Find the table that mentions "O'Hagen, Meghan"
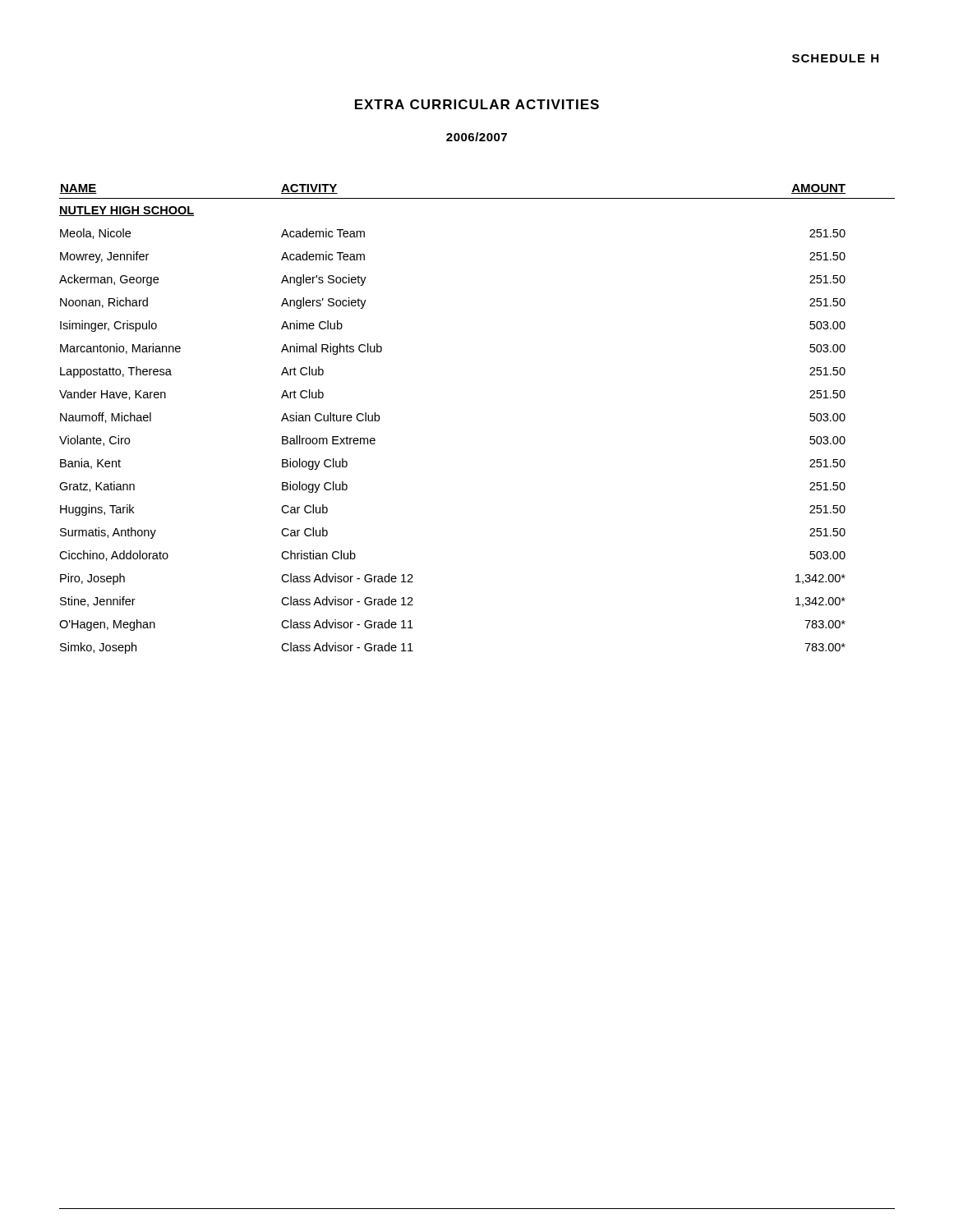954x1232 pixels. click(x=477, y=420)
